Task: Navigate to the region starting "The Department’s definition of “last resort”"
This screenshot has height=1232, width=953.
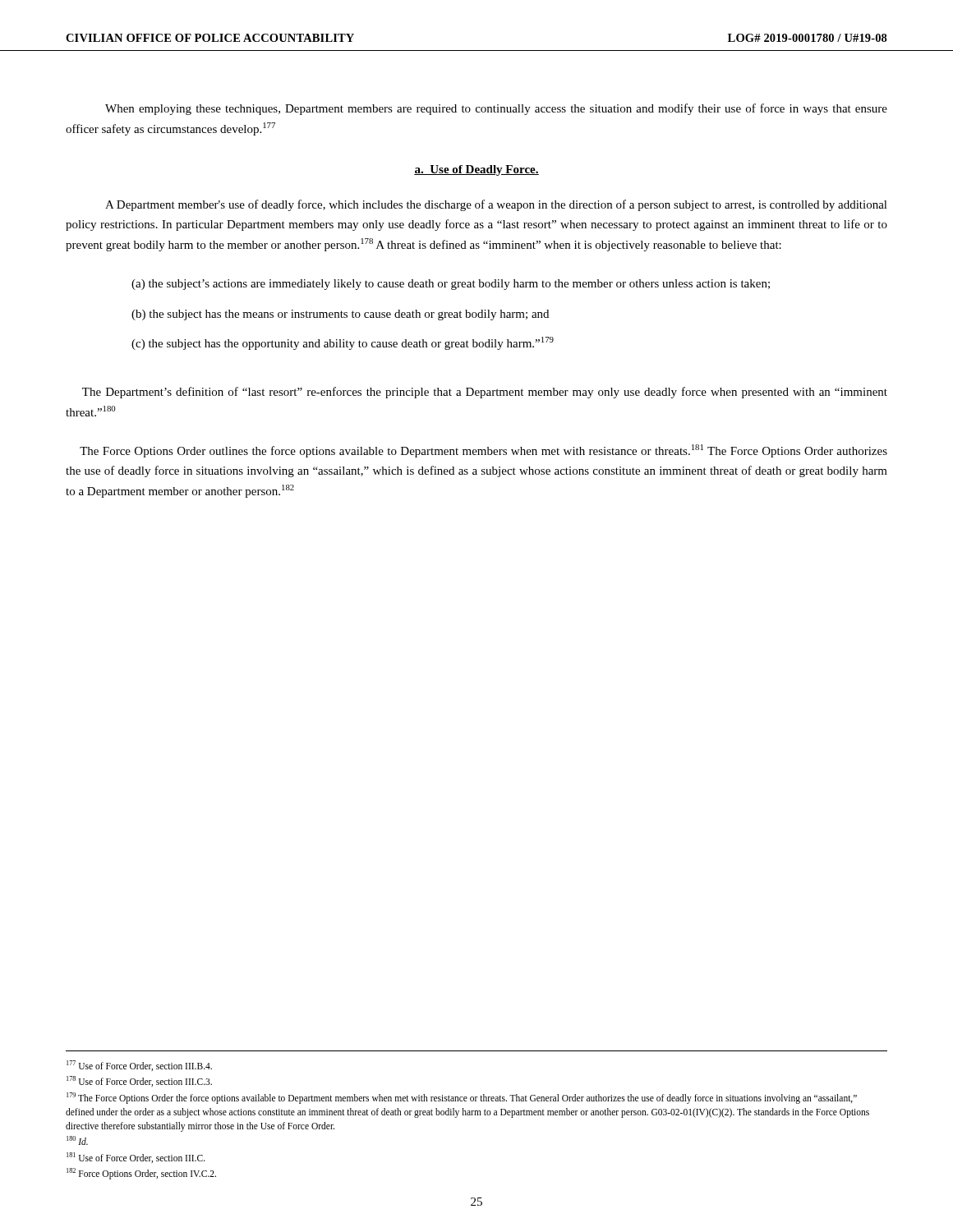Action: pos(476,402)
